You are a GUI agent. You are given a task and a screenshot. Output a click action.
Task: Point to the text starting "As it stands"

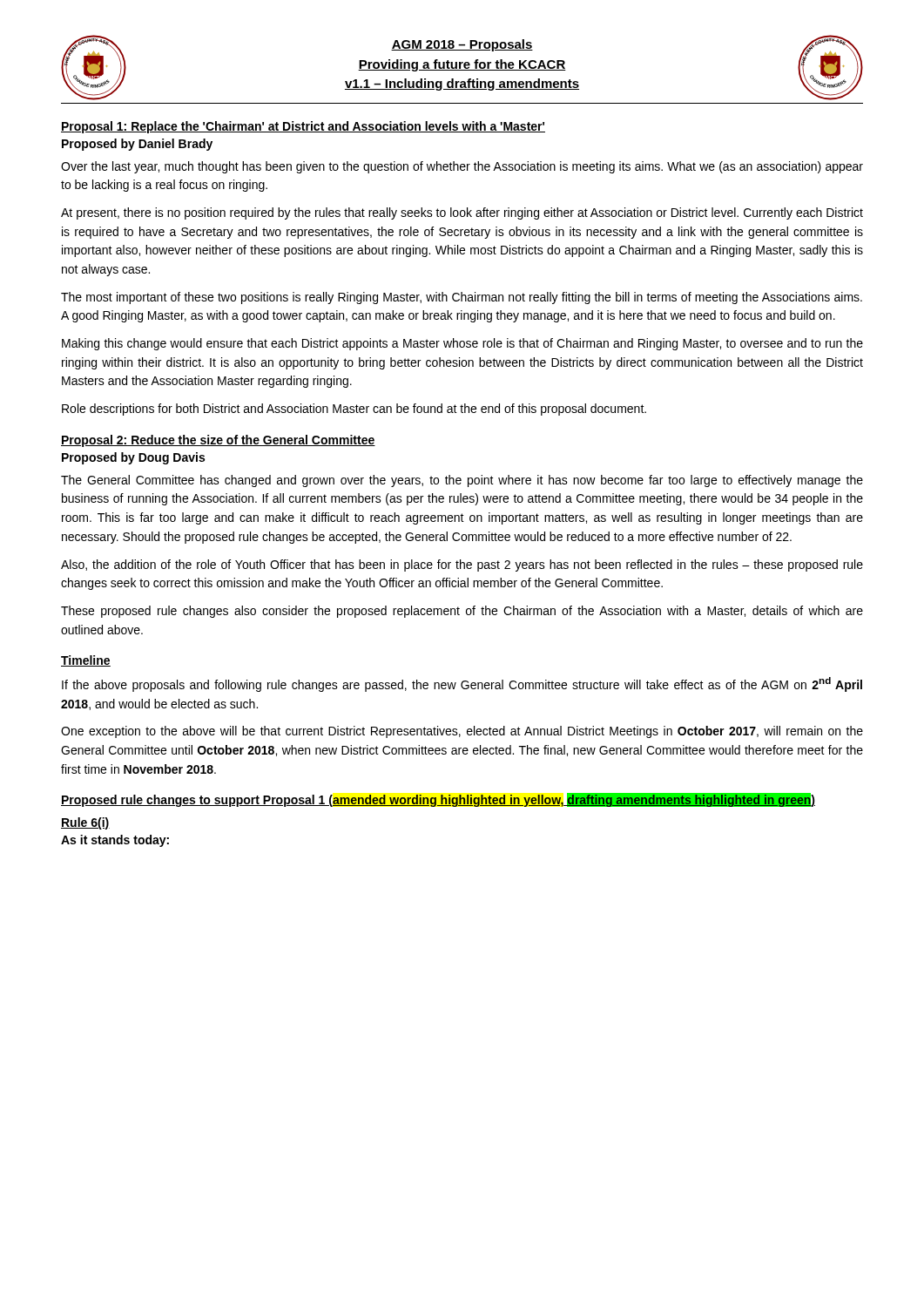[116, 840]
